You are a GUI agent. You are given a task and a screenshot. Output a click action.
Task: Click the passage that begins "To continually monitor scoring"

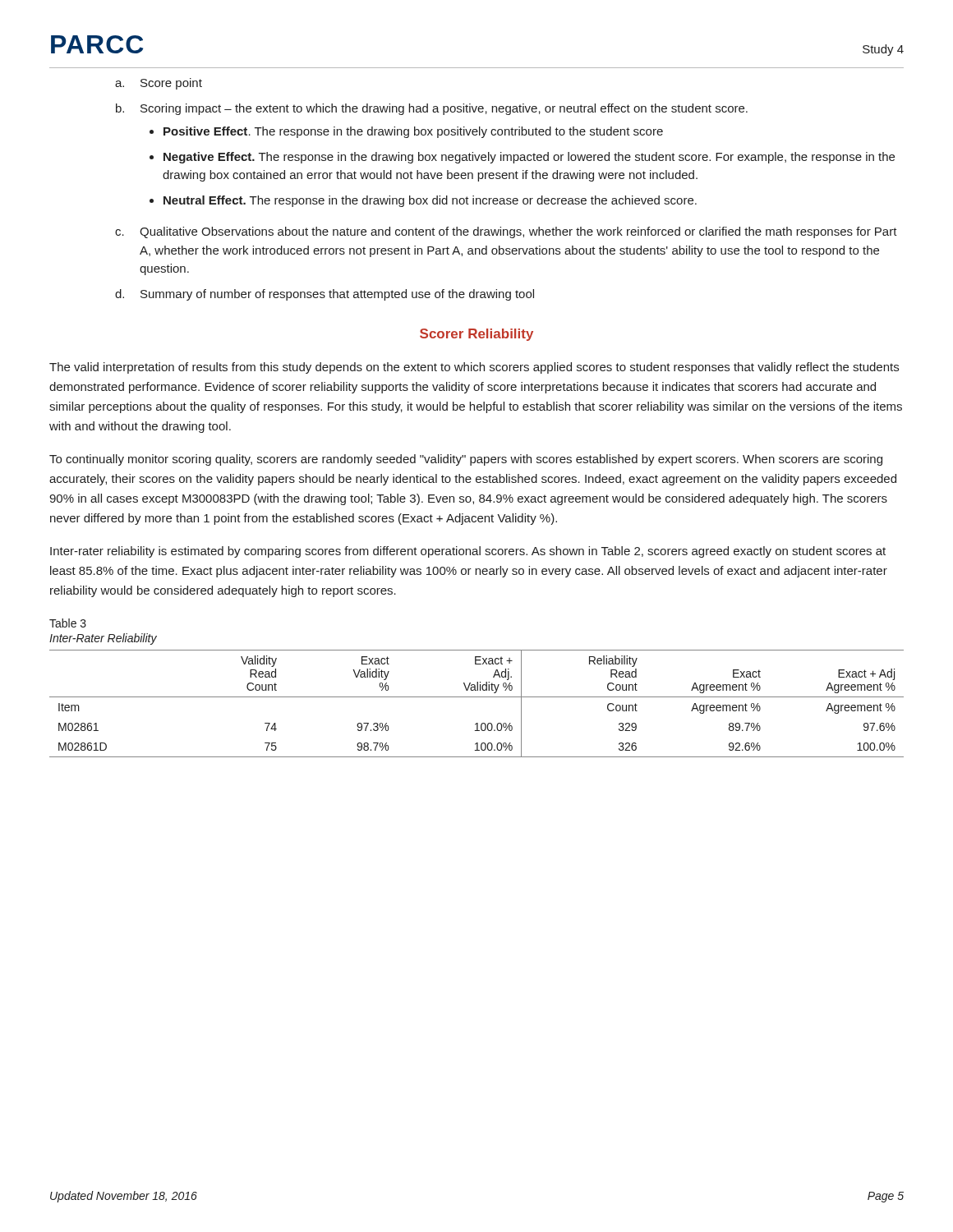473,488
